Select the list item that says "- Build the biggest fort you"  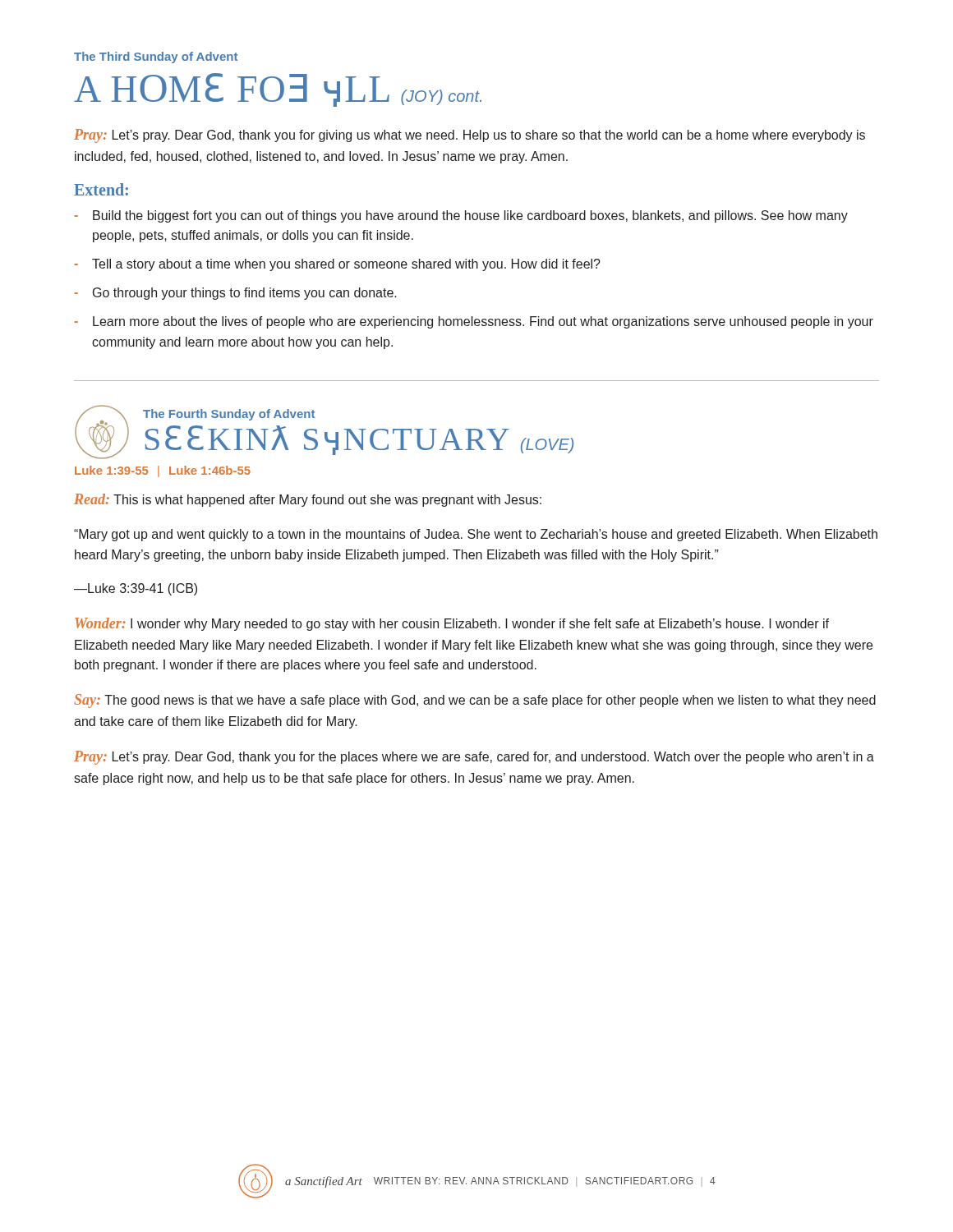476,226
